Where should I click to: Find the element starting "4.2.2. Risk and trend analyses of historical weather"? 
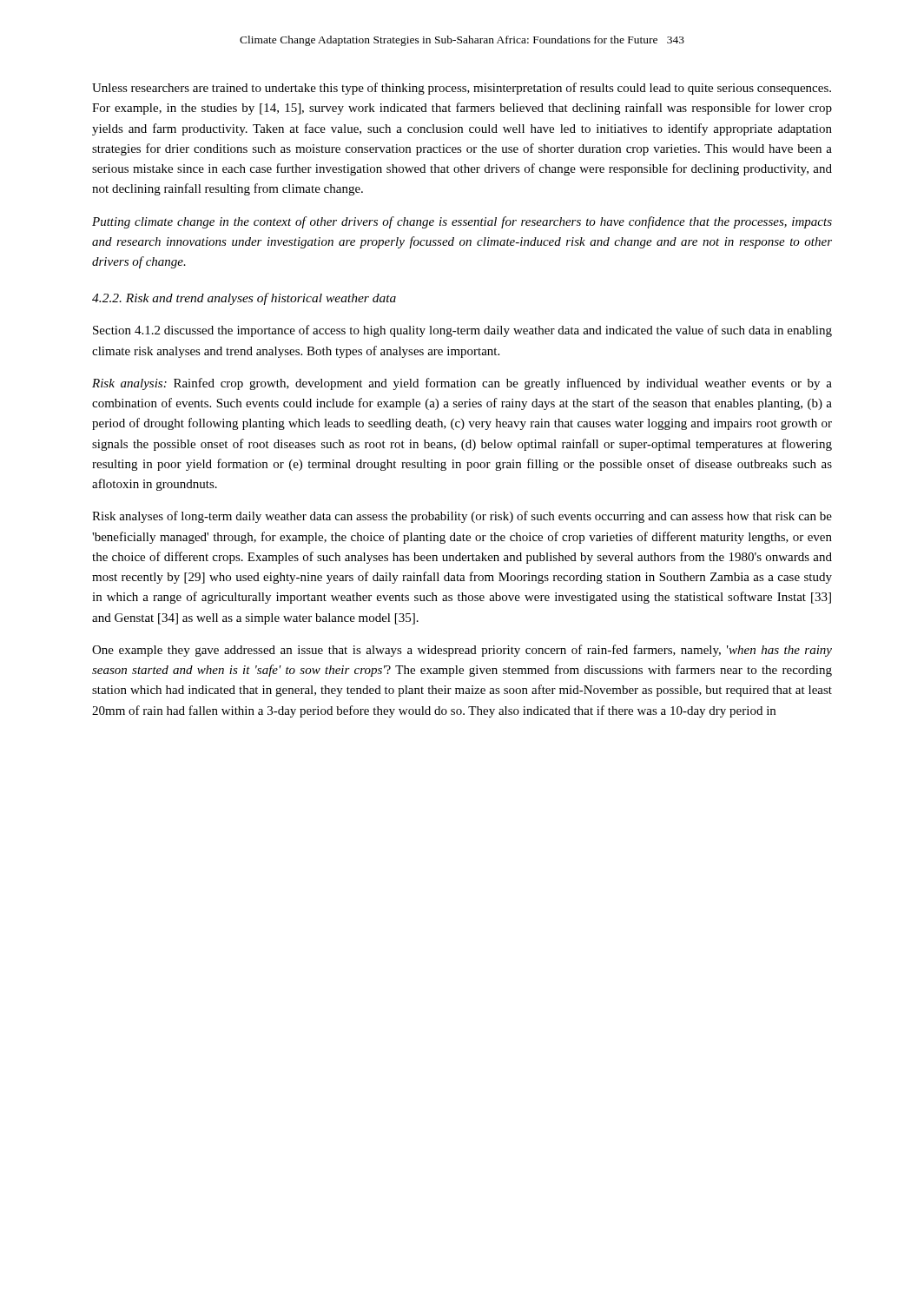[x=244, y=299]
